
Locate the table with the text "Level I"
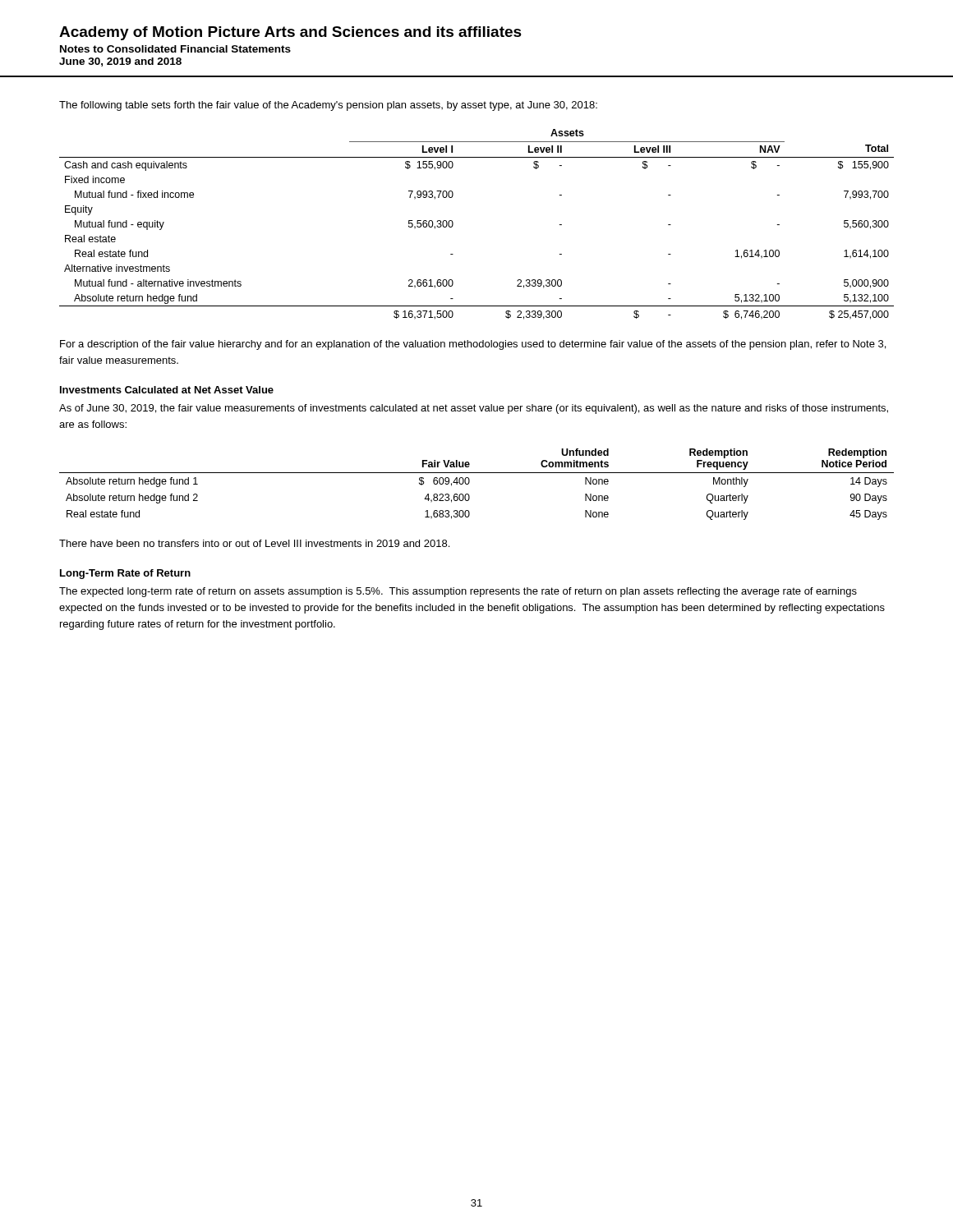click(476, 224)
